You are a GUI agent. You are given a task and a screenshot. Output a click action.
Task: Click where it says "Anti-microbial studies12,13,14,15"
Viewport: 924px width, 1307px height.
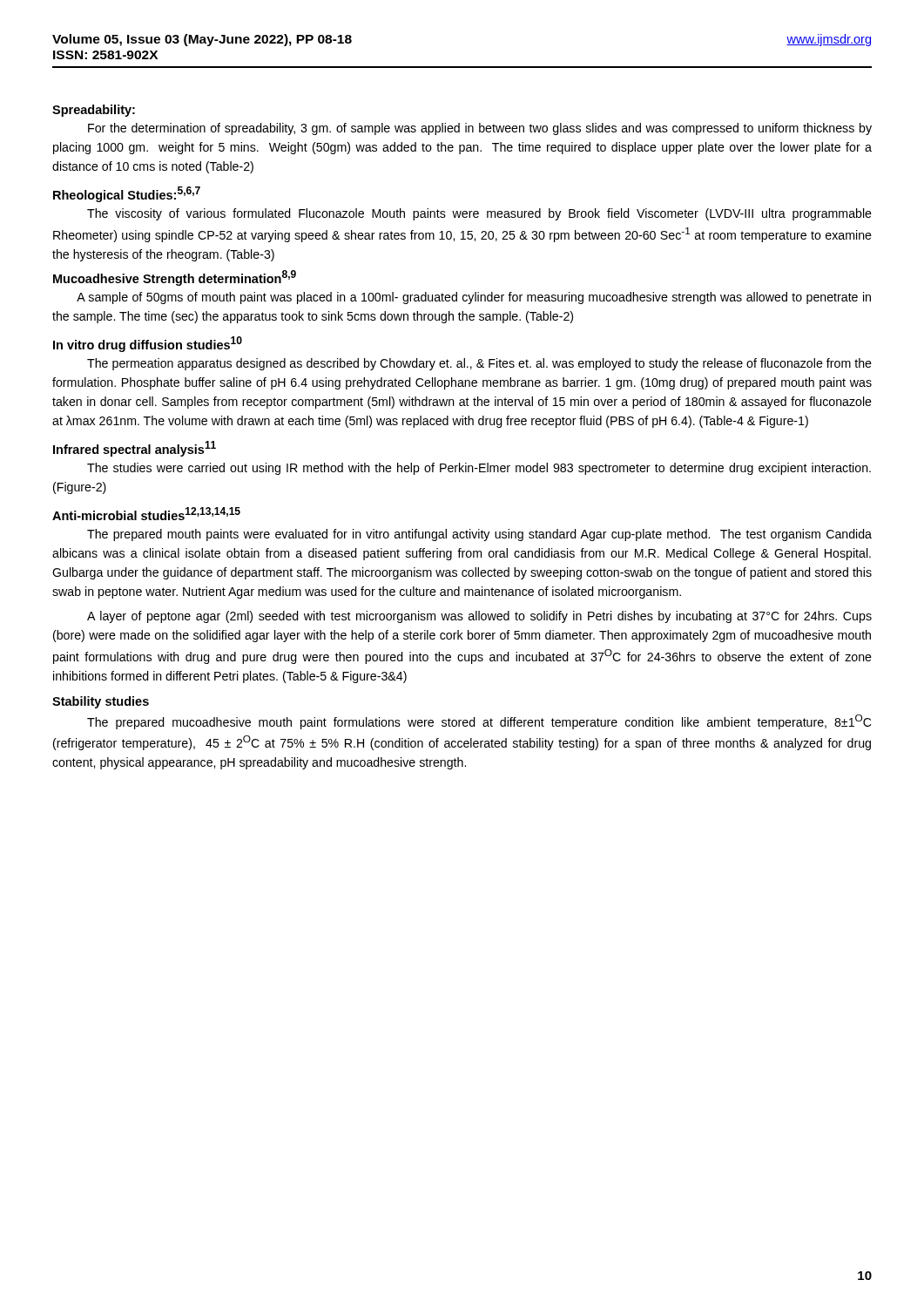pyautogui.click(x=146, y=514)
